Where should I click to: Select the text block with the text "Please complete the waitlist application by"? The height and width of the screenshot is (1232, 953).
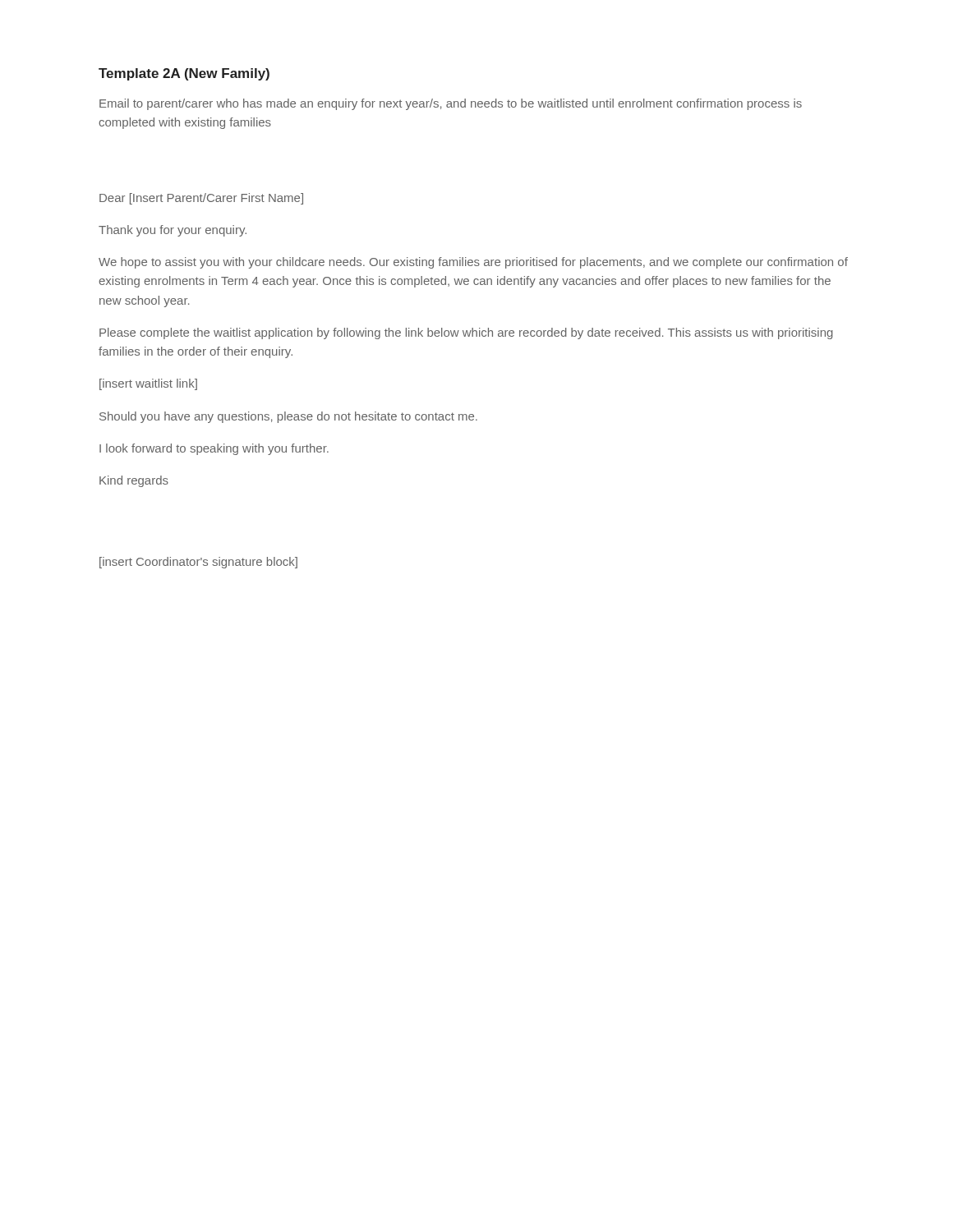click(x=466, y=342)
